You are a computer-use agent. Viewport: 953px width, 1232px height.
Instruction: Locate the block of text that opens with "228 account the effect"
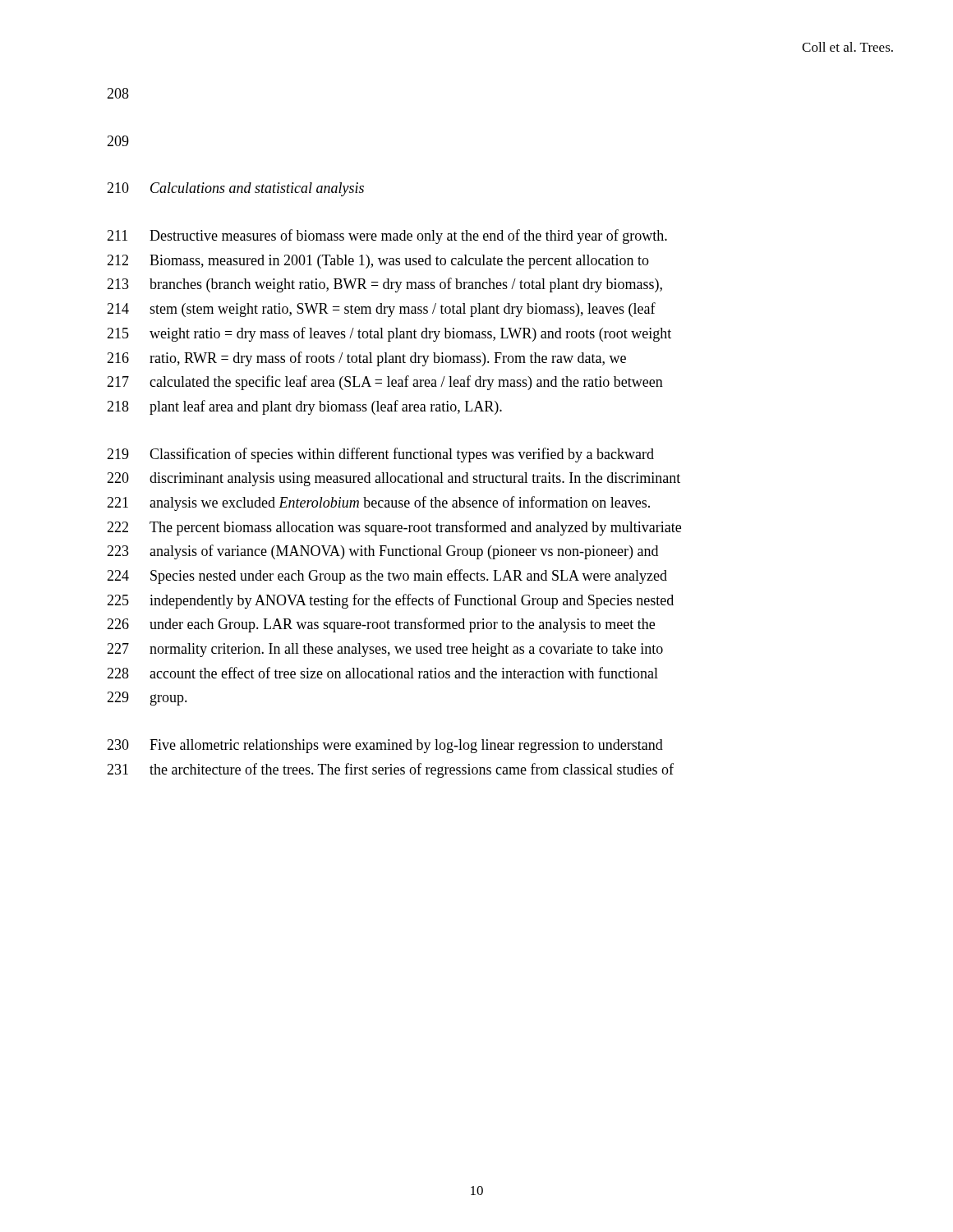pyautogui.click(x=489, y=674)
